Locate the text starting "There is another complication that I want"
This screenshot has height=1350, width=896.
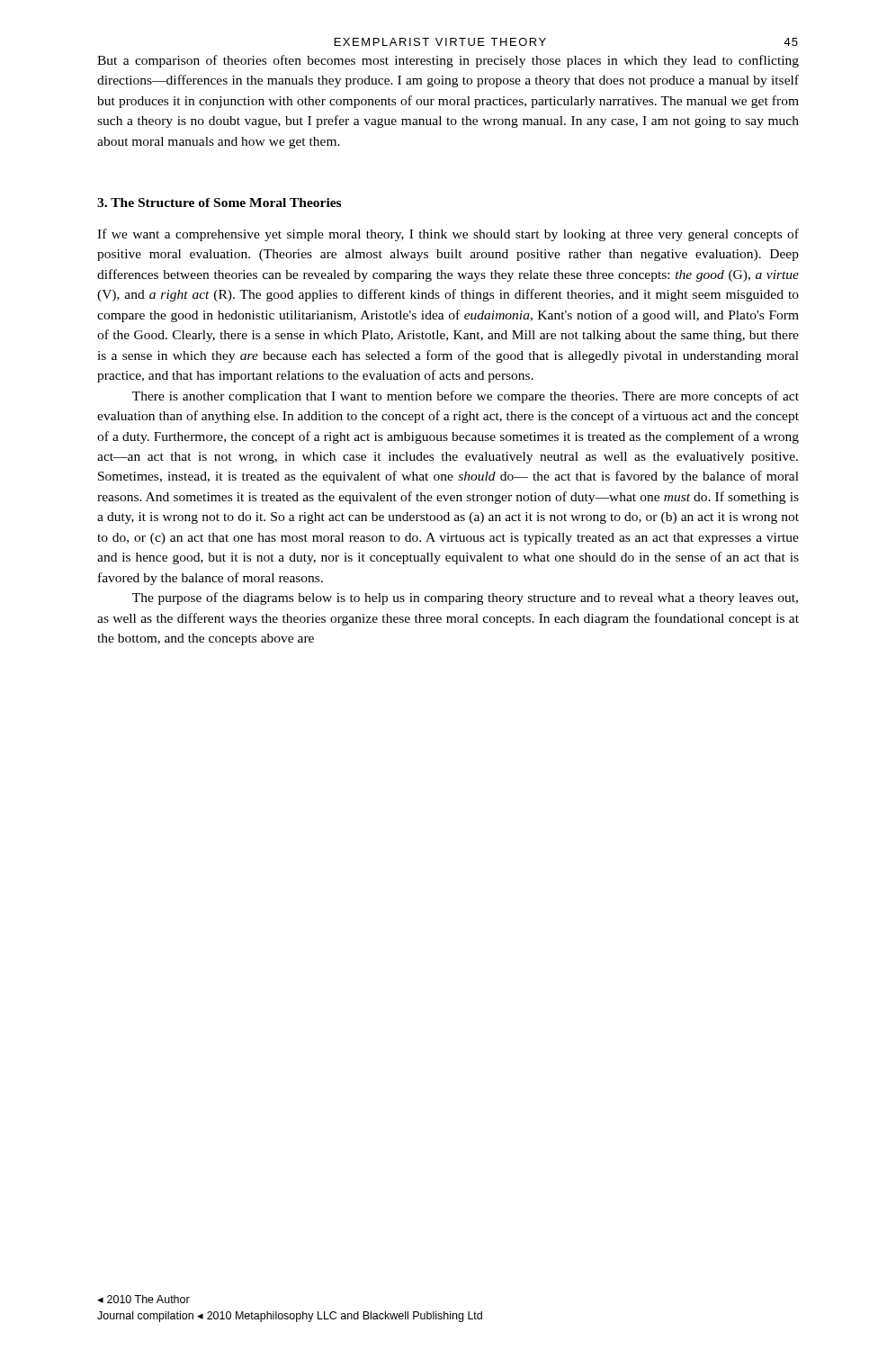coord(448,486)
